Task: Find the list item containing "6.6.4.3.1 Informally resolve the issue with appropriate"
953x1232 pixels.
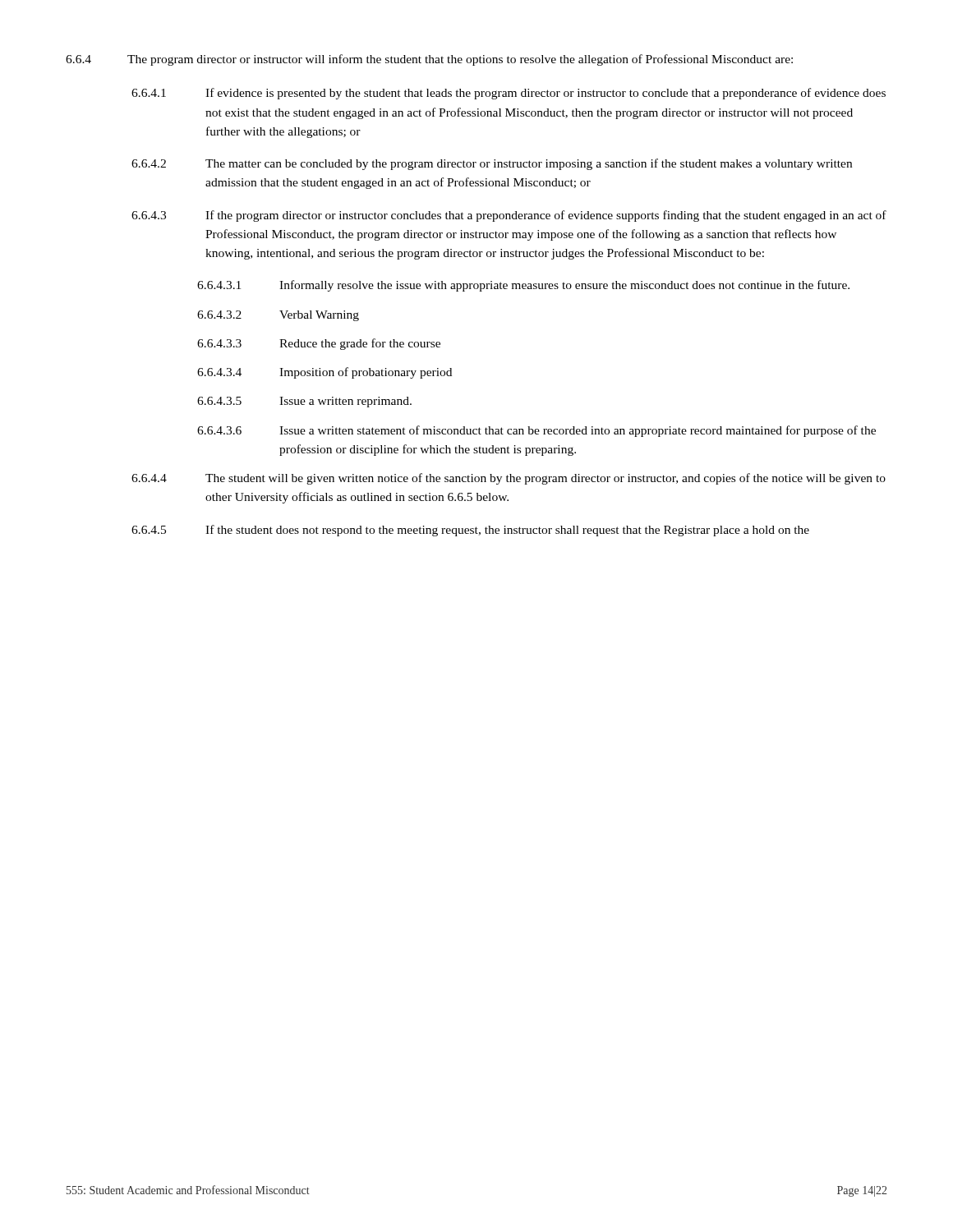Action: [x=542, y=285]
